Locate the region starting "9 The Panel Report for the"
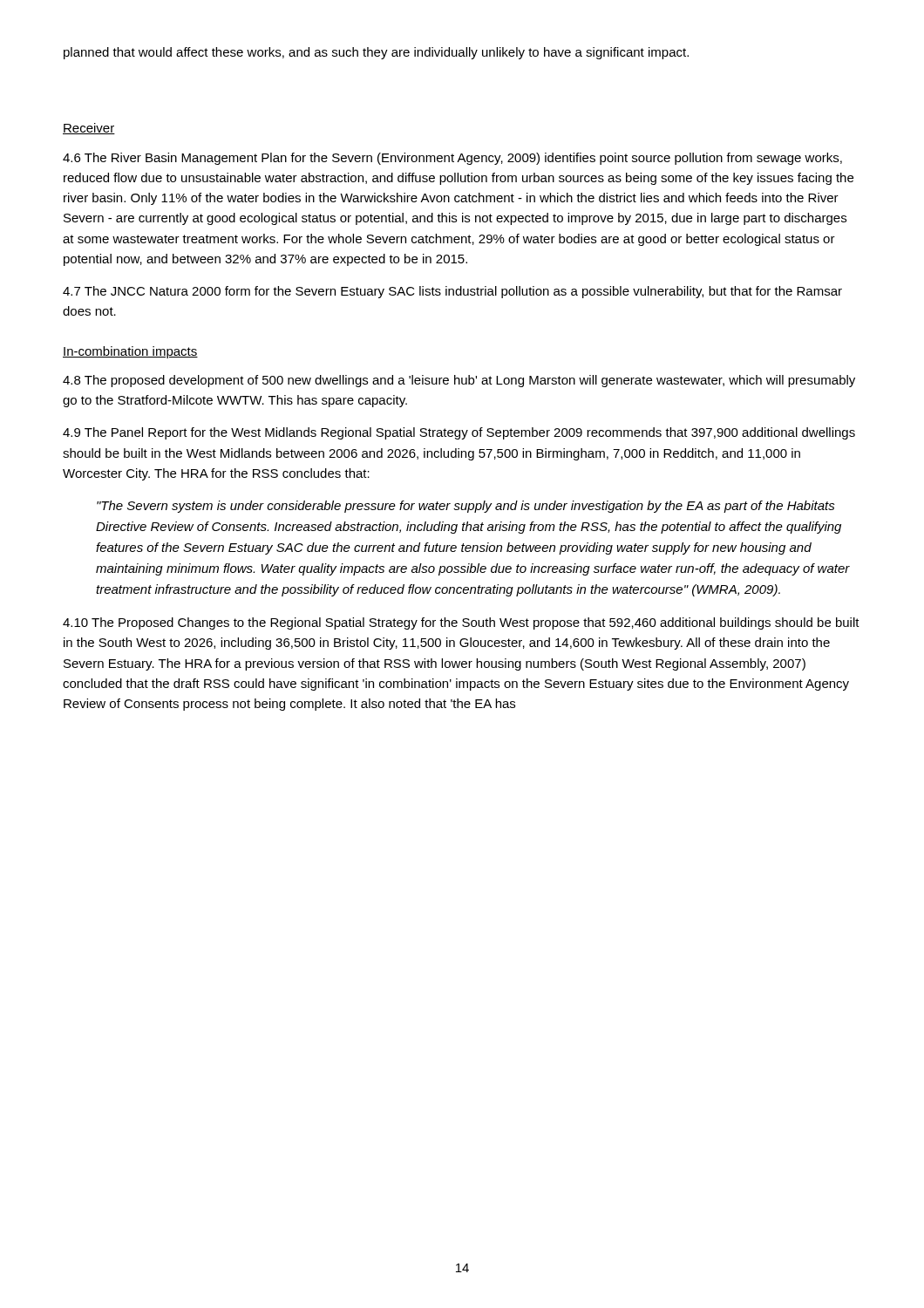This screenshot has width=924, height=1308. tap(459, 453)
